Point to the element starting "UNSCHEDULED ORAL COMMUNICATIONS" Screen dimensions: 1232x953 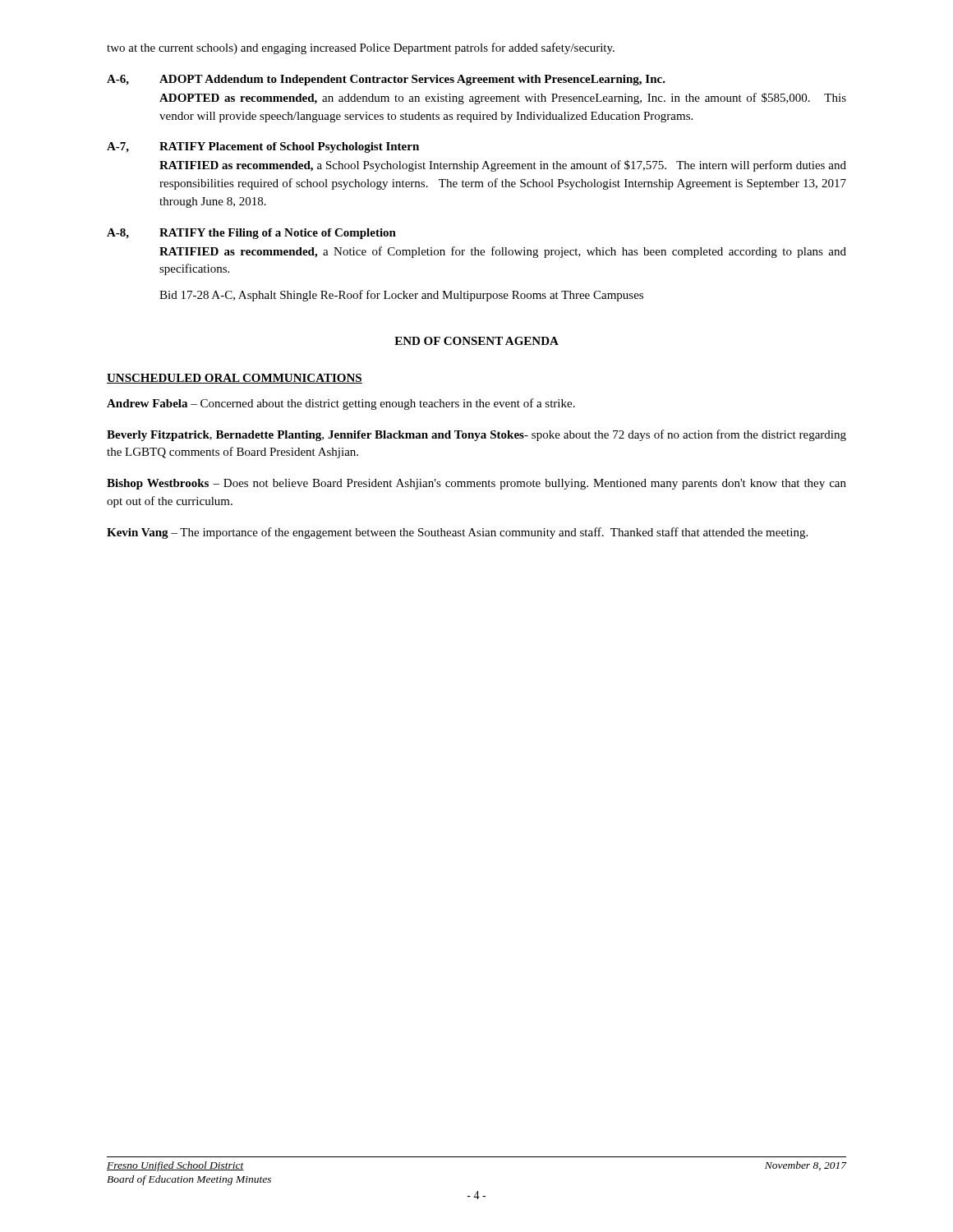[x=235, y=379]
